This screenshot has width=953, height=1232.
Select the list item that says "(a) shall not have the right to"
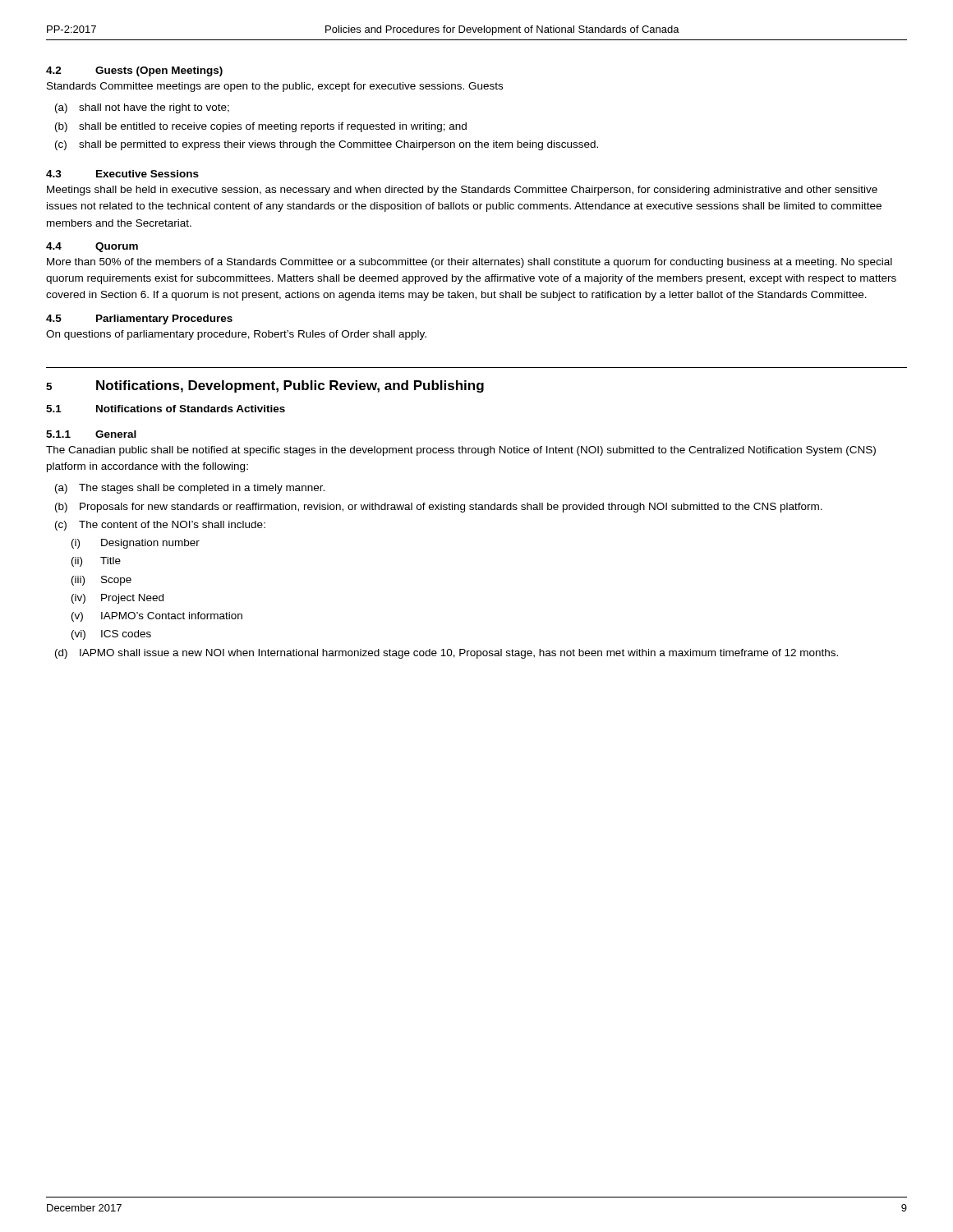coord(142,108)
